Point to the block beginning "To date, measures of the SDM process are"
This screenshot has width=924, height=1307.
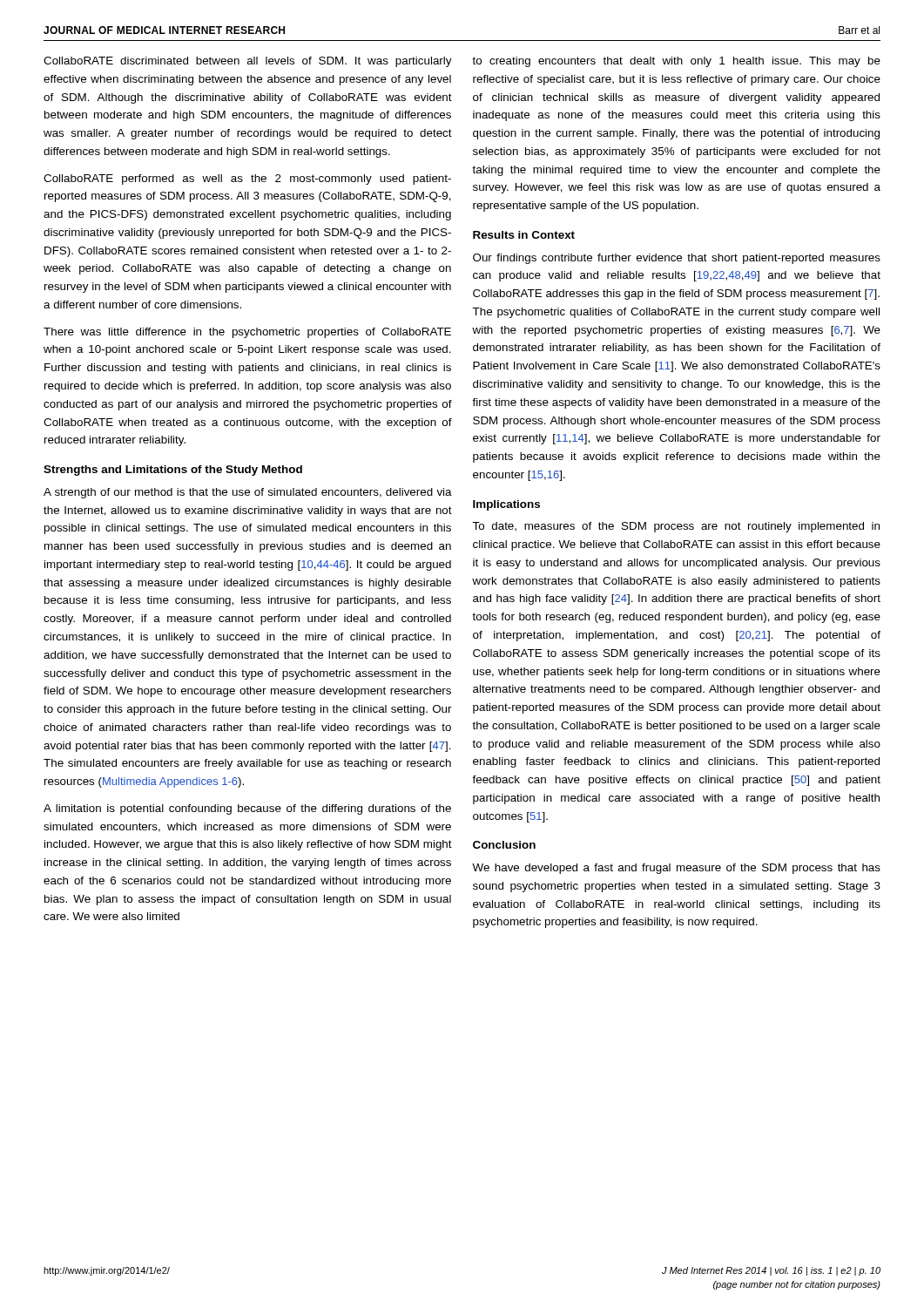(x=676, y=671)
